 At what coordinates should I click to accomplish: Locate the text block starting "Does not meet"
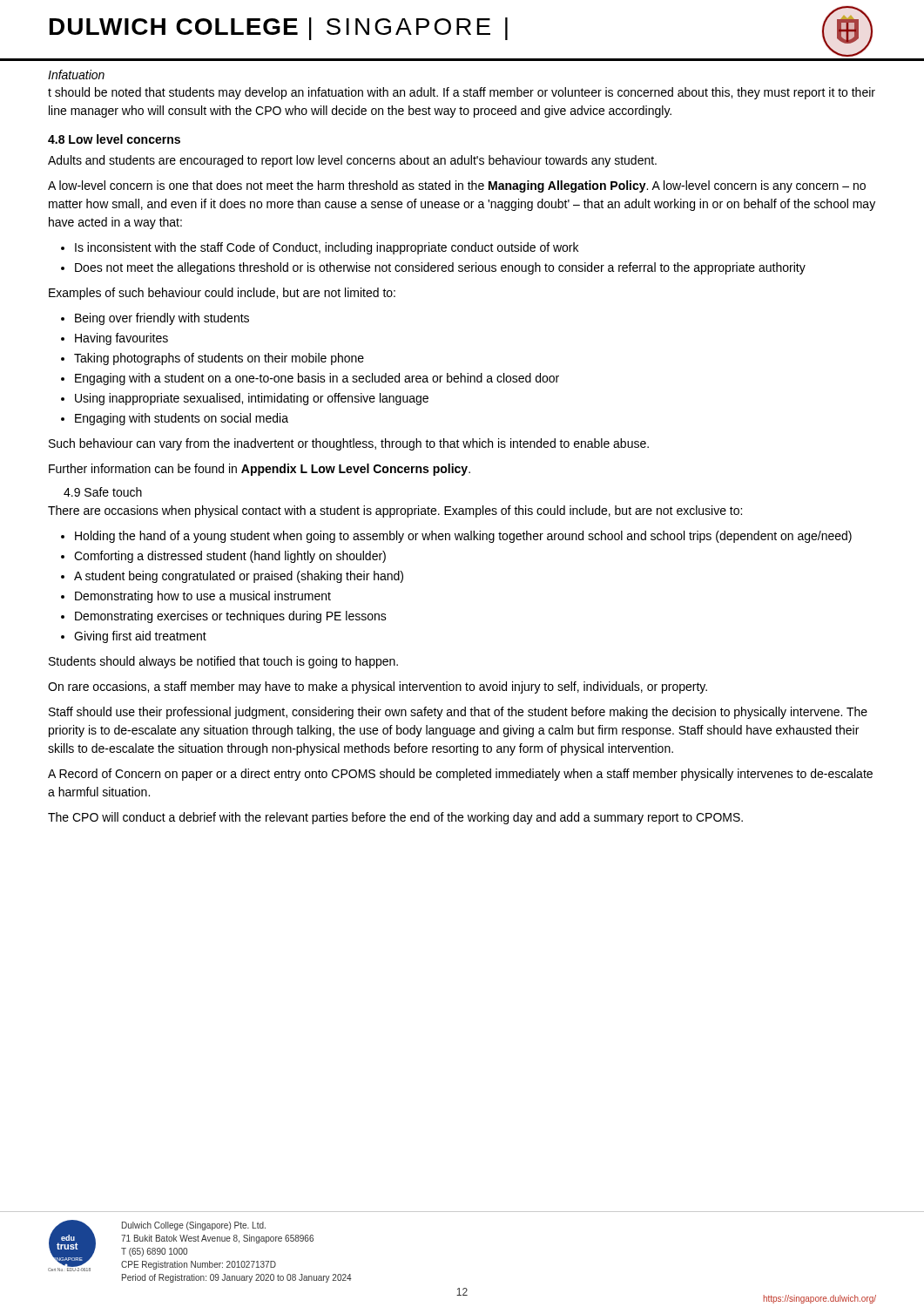tap(462, 268)
